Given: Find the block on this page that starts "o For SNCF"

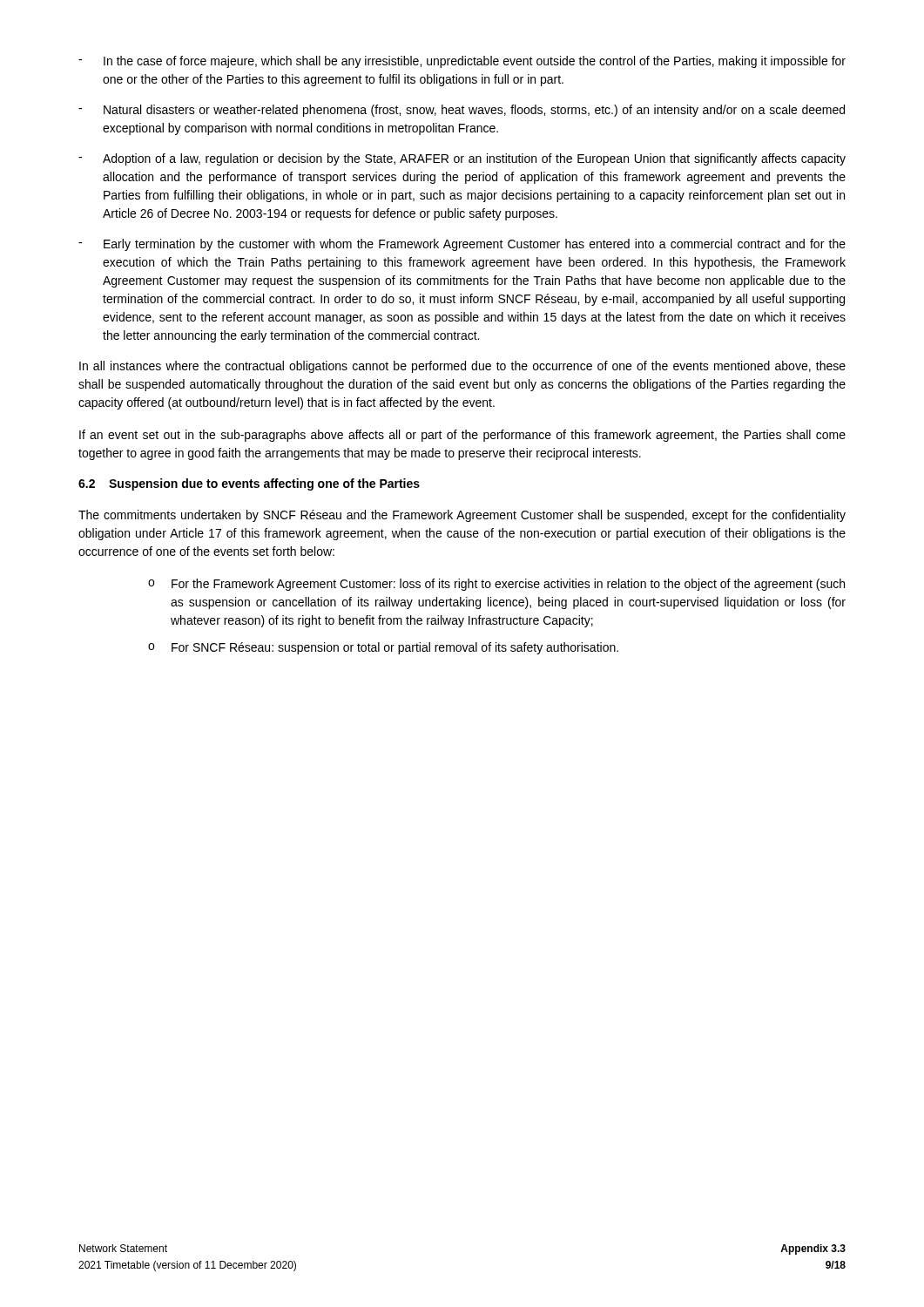Looking at the screenshot, I should (x=497, y=648).
